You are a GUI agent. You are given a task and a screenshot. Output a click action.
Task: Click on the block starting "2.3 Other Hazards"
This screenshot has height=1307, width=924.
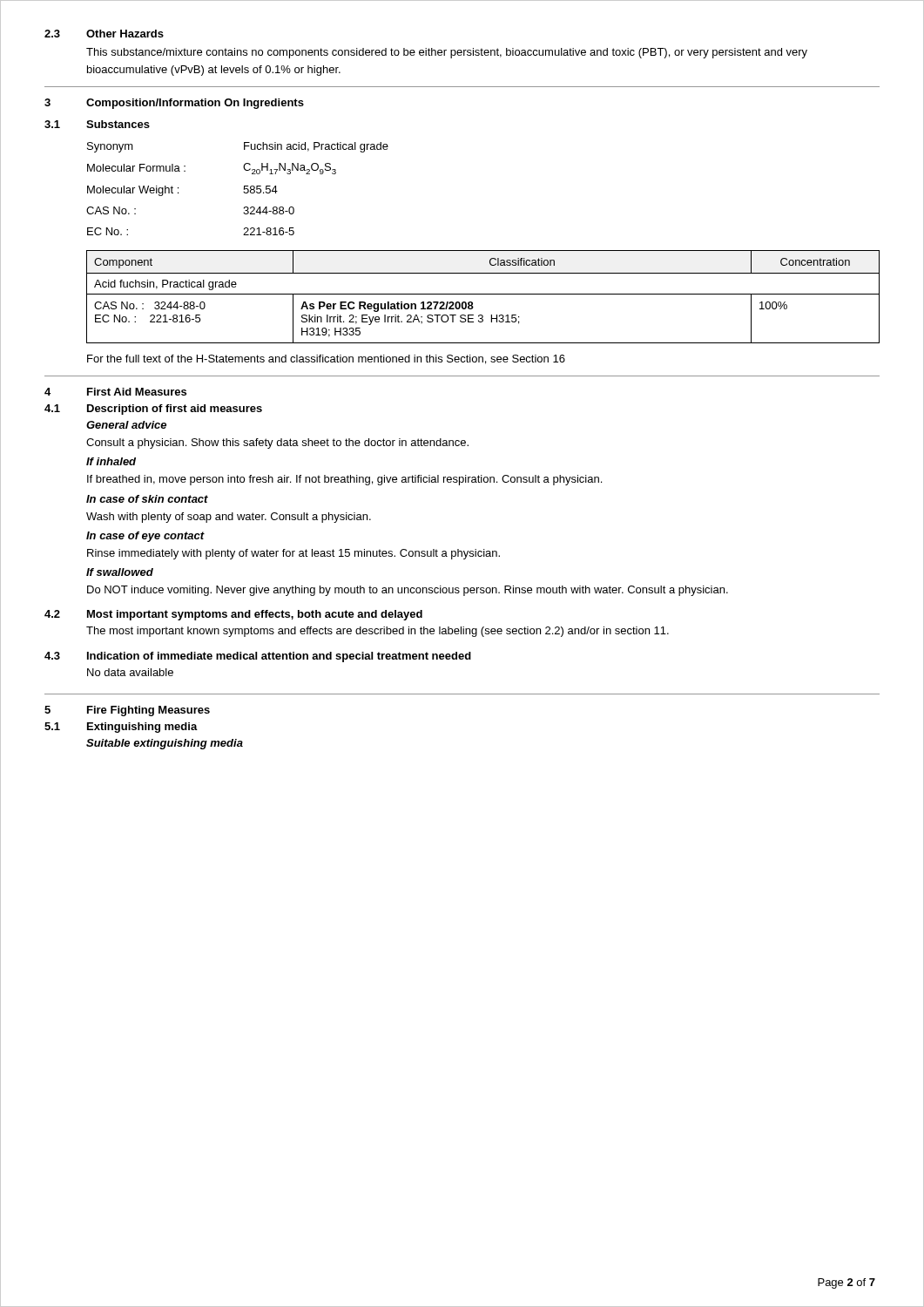pos(104,34)
